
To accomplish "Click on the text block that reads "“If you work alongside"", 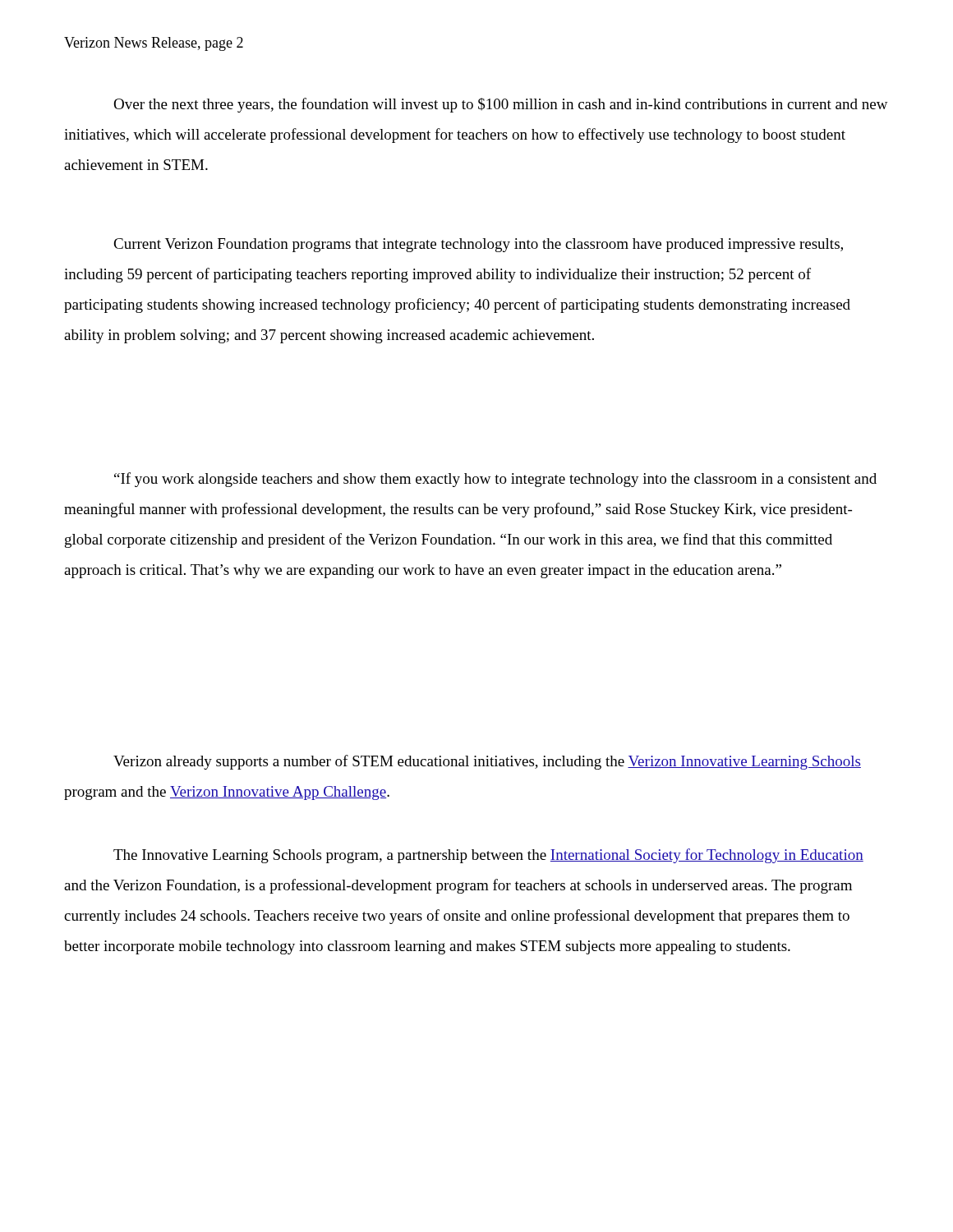I will pyautogui.click(x=470, y=524).
